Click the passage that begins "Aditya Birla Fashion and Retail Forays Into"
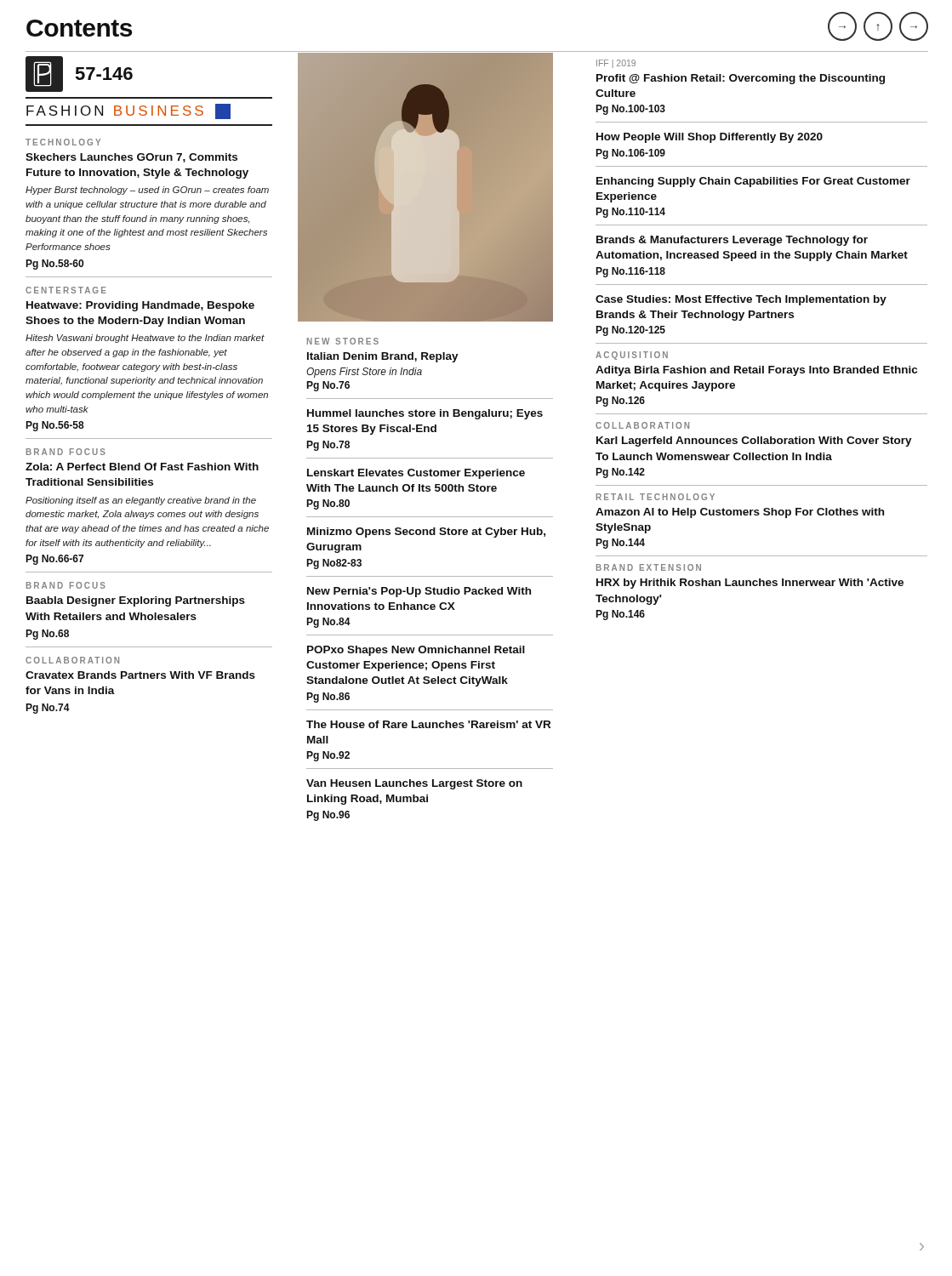Viewport: 952px width, 1276px height. (757, 377)
